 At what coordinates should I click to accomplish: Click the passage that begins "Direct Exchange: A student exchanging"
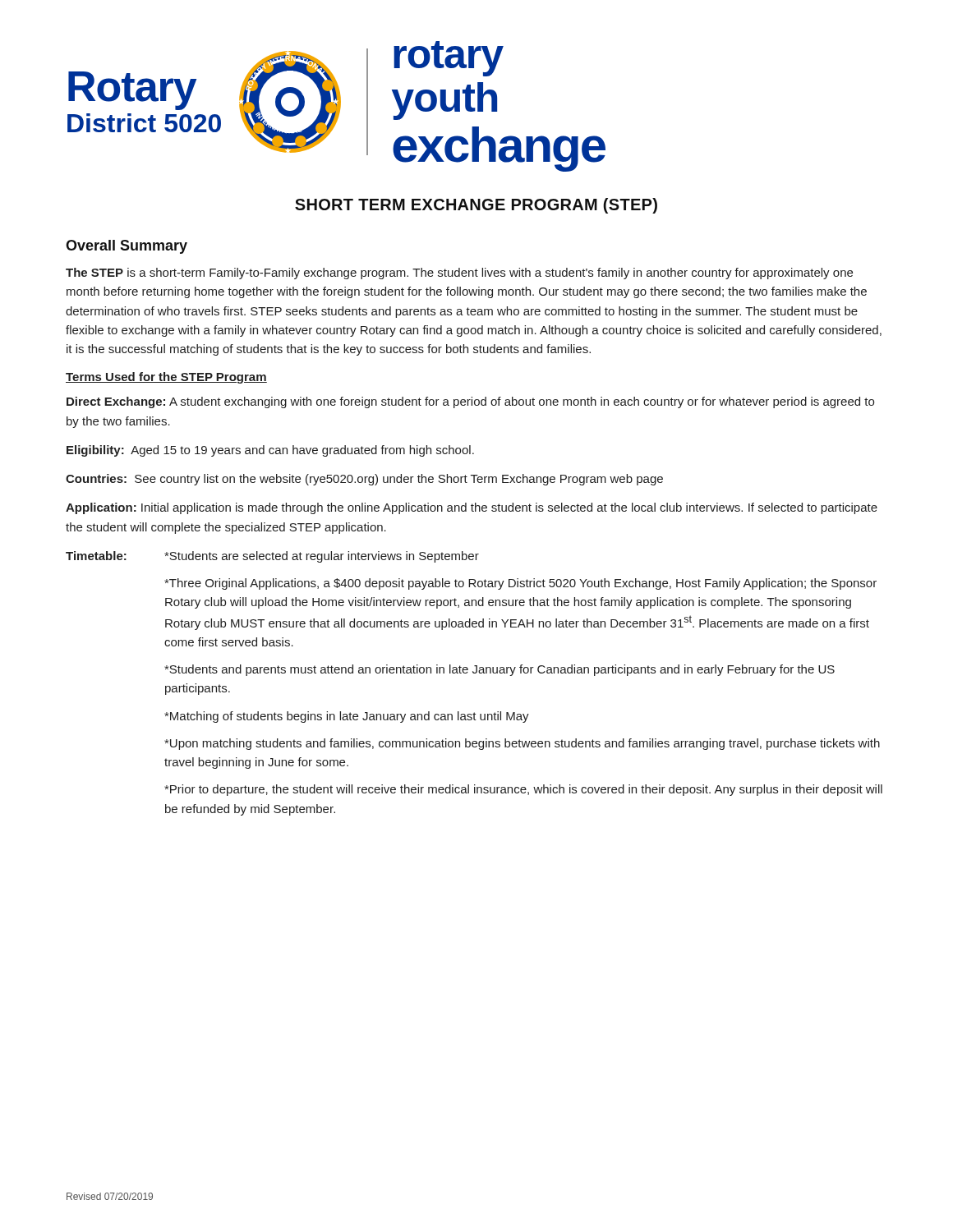tap(470, 411)
